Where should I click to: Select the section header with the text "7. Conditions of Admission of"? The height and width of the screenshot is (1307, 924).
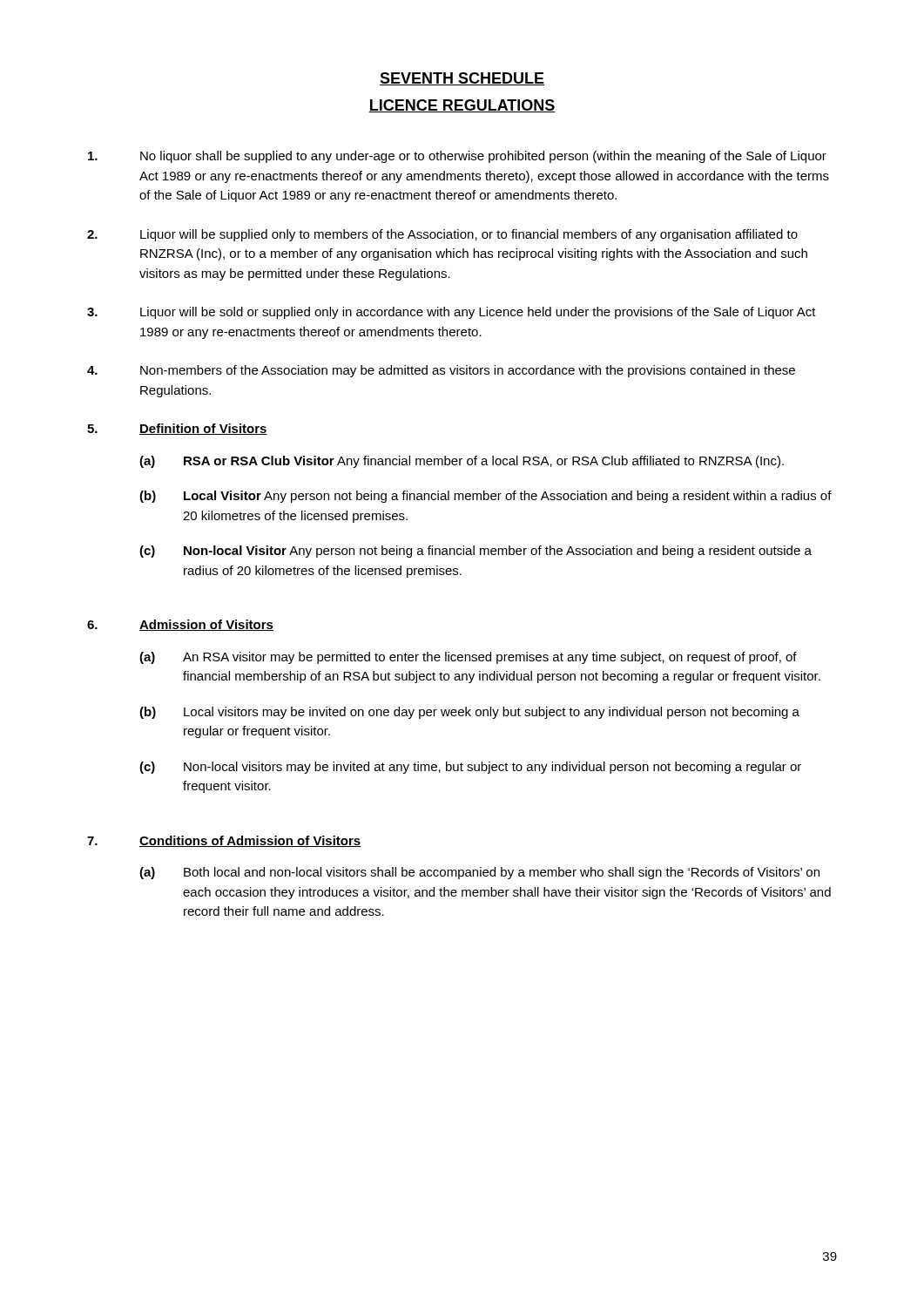tap(462, 884)
